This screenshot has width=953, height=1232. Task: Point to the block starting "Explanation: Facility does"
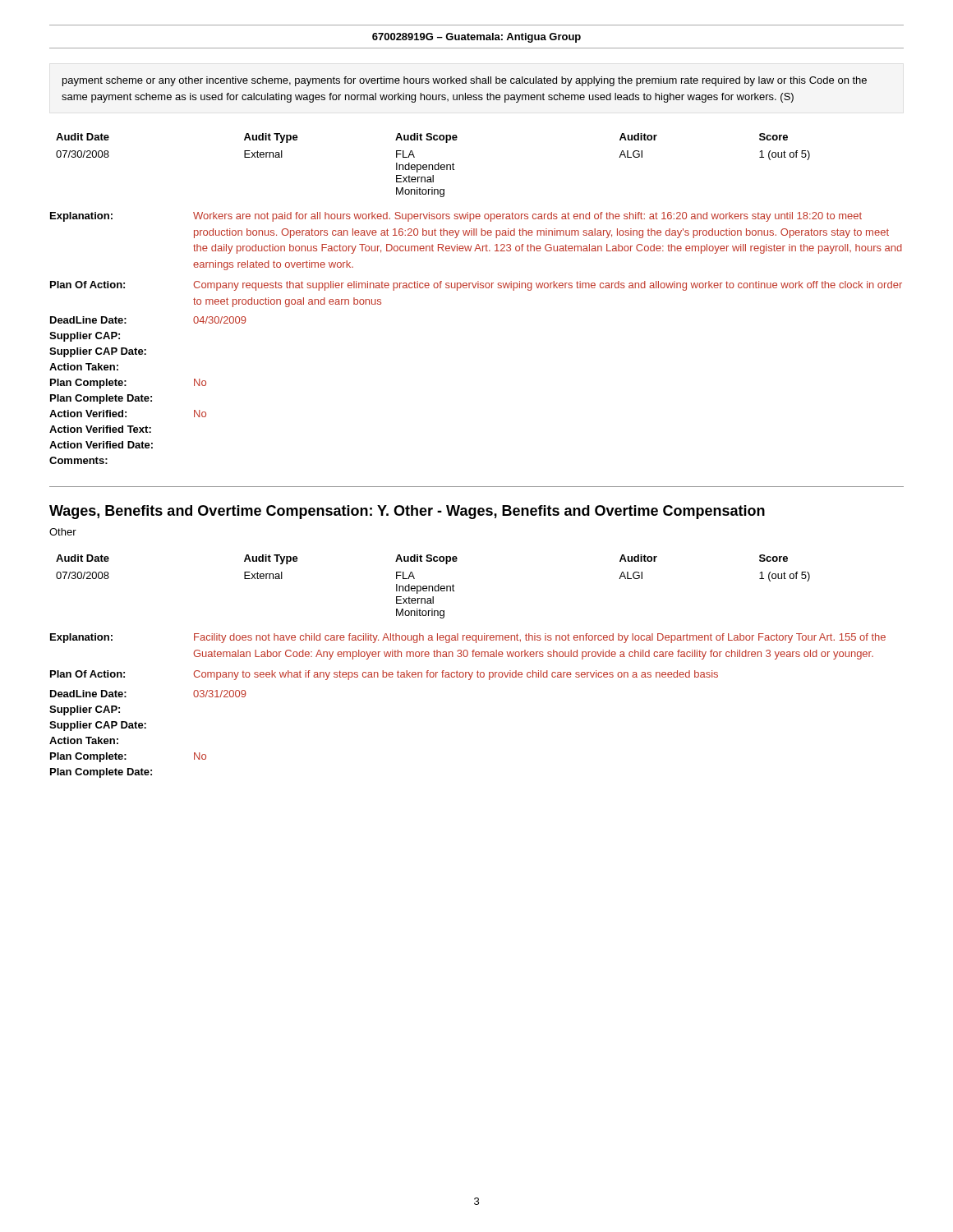[476, 645]
